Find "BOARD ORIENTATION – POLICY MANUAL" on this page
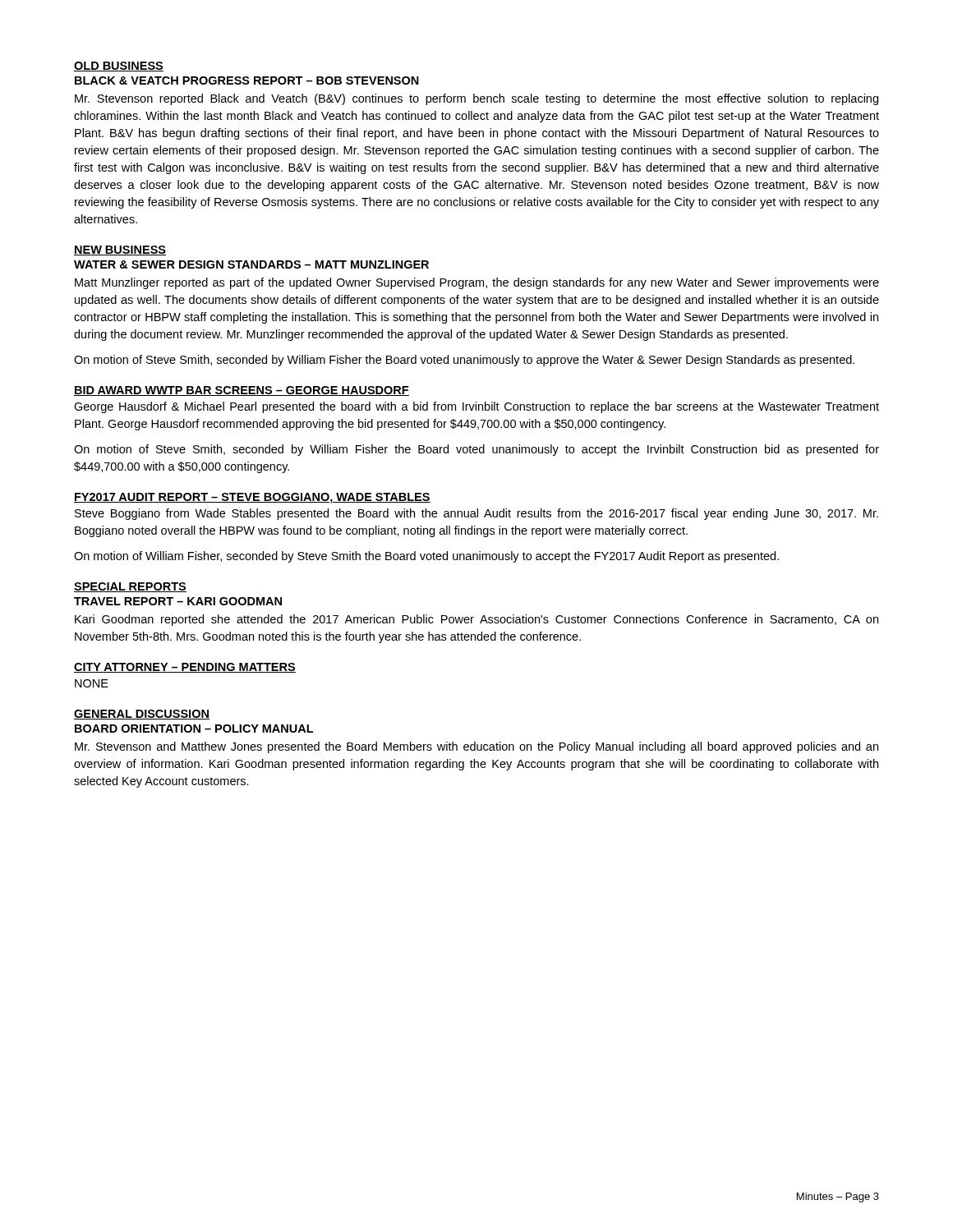The width and height of the screenshot is (953, 1232). pos(194,729)
